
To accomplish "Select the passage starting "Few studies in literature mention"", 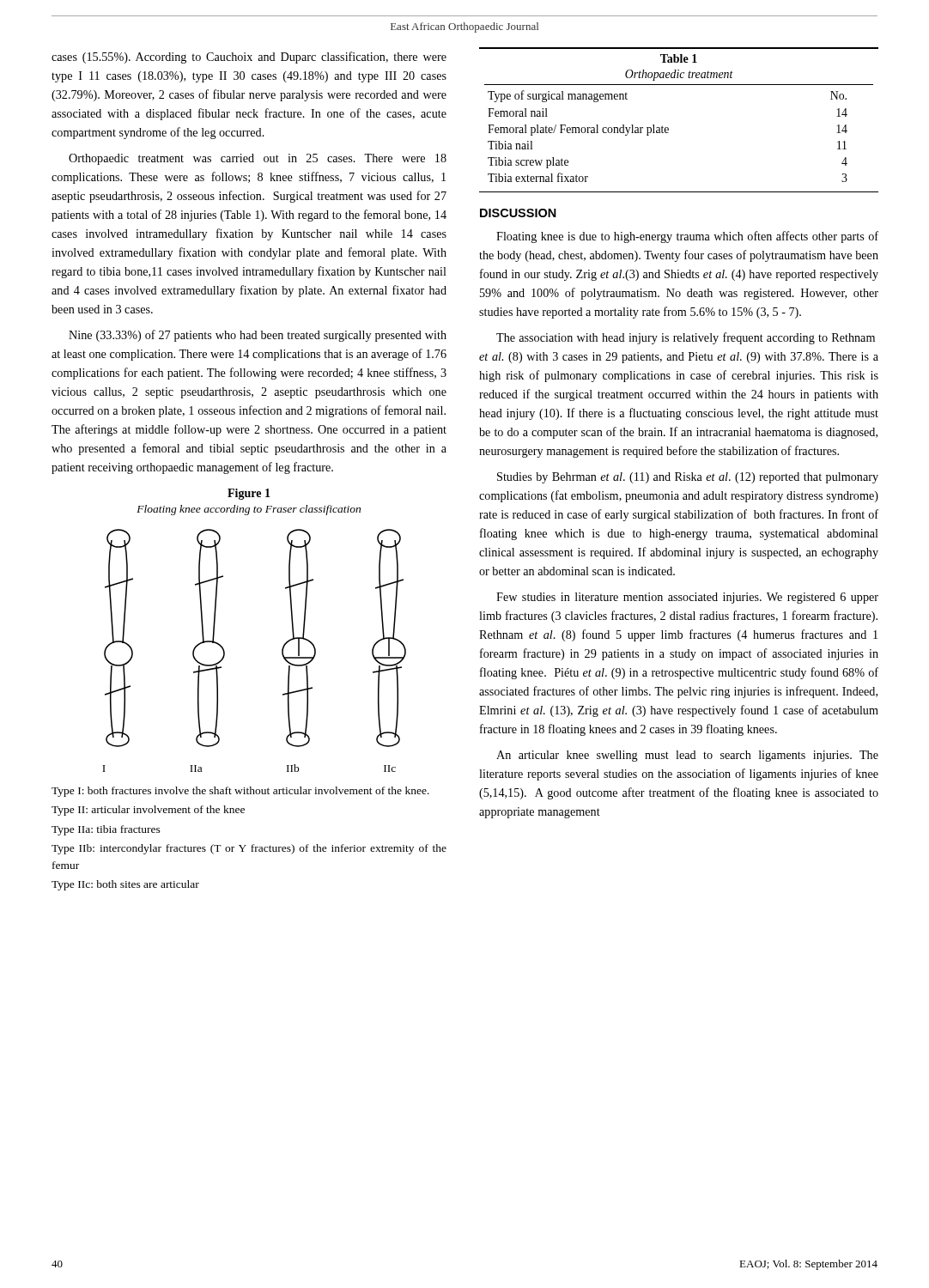I will pos(679,663).
